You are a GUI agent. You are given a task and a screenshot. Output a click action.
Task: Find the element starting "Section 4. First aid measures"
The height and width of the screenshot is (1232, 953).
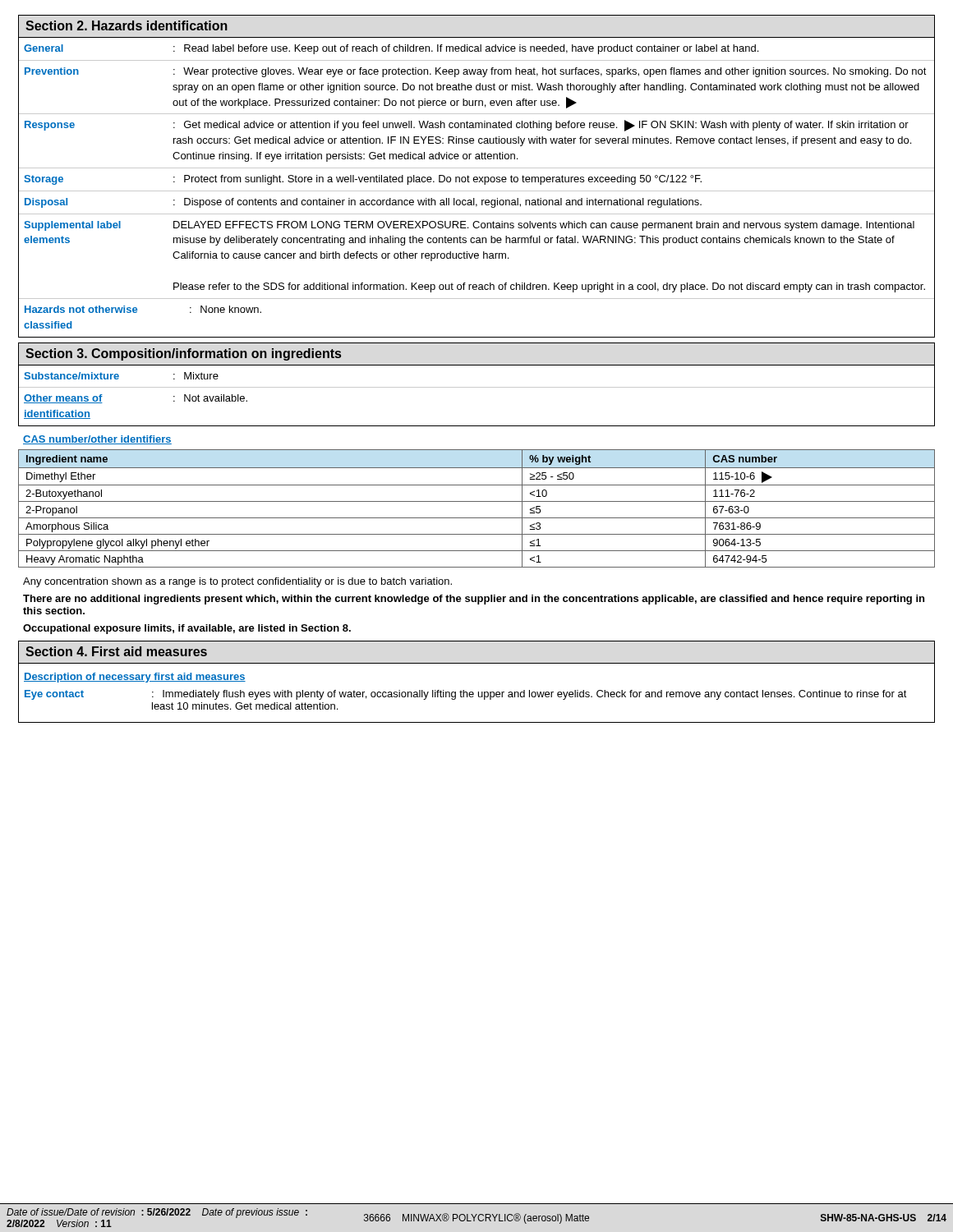(116, 651)
